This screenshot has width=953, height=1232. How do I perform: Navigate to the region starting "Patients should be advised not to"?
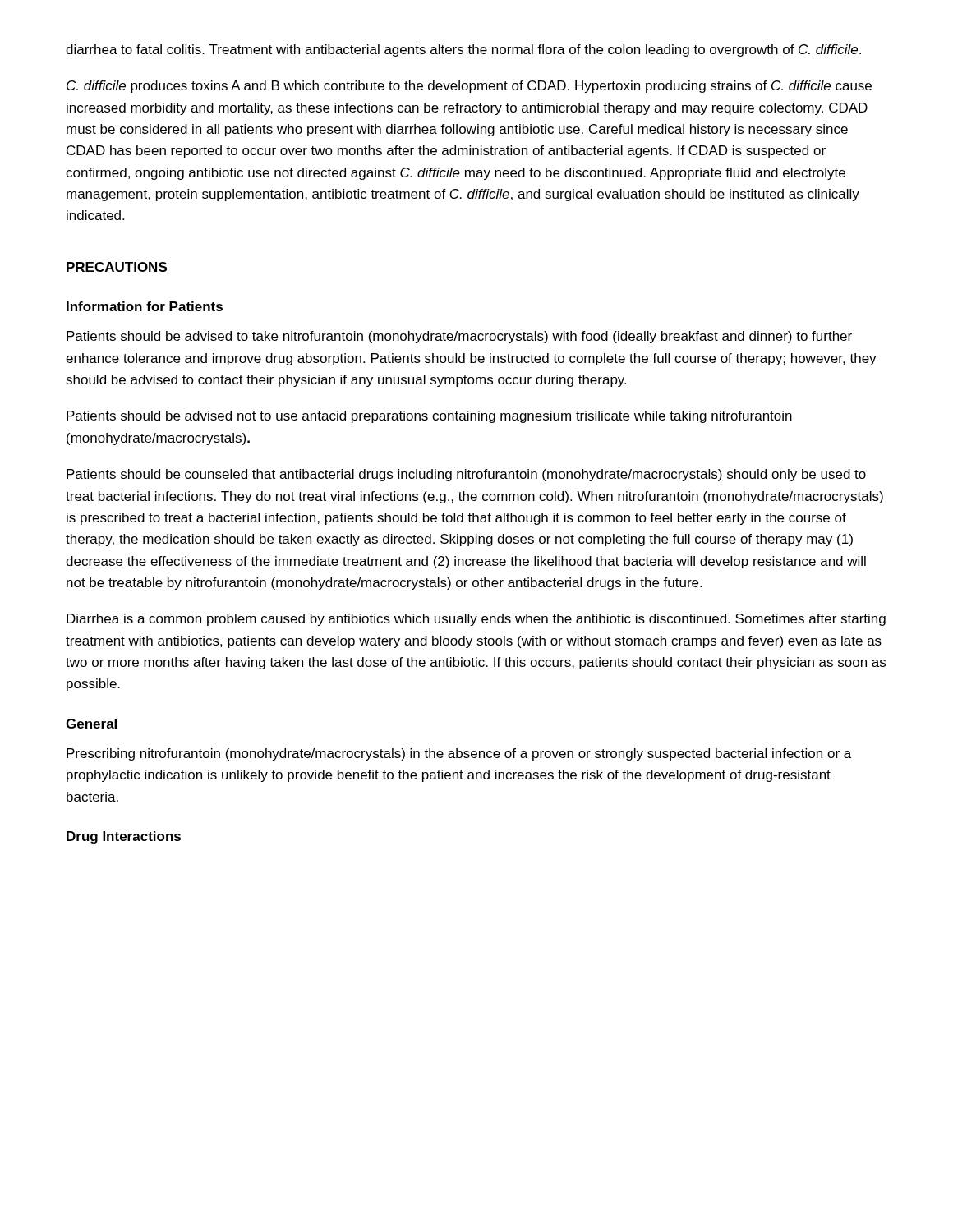click(429, 427)
